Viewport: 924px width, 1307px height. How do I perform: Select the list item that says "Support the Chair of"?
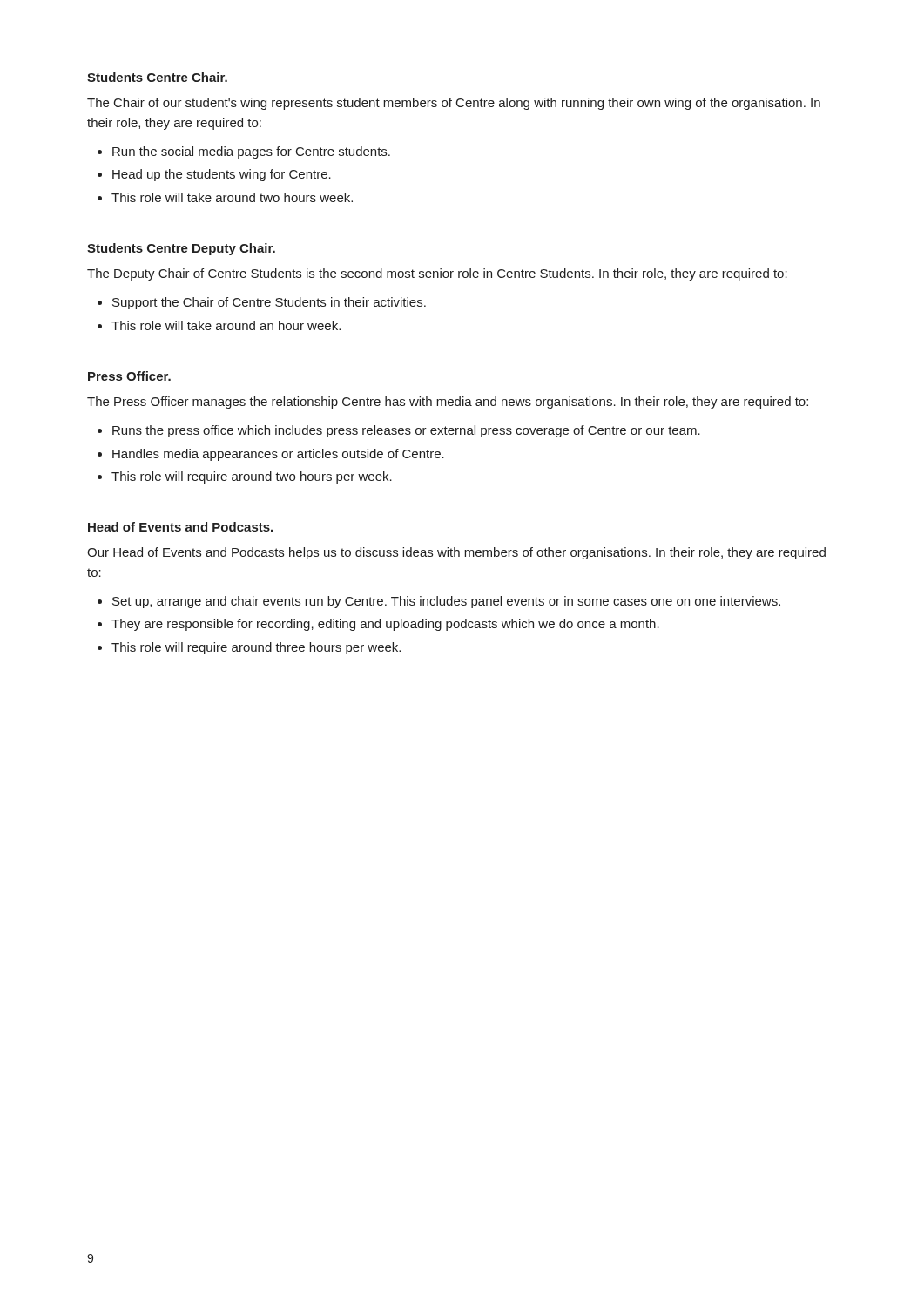tap(269, 302)
